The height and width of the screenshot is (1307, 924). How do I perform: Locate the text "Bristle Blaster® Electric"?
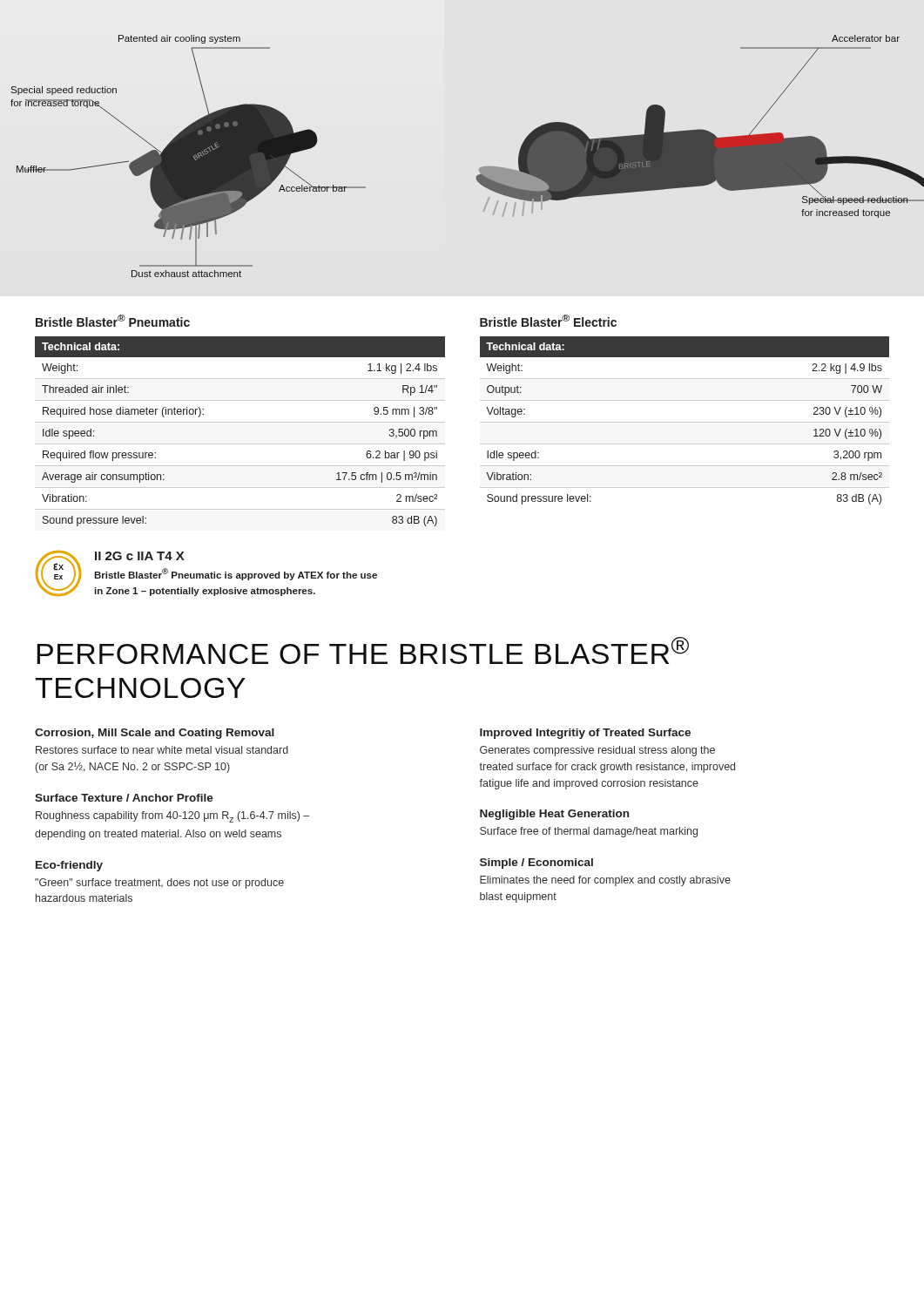pos(548,321)
